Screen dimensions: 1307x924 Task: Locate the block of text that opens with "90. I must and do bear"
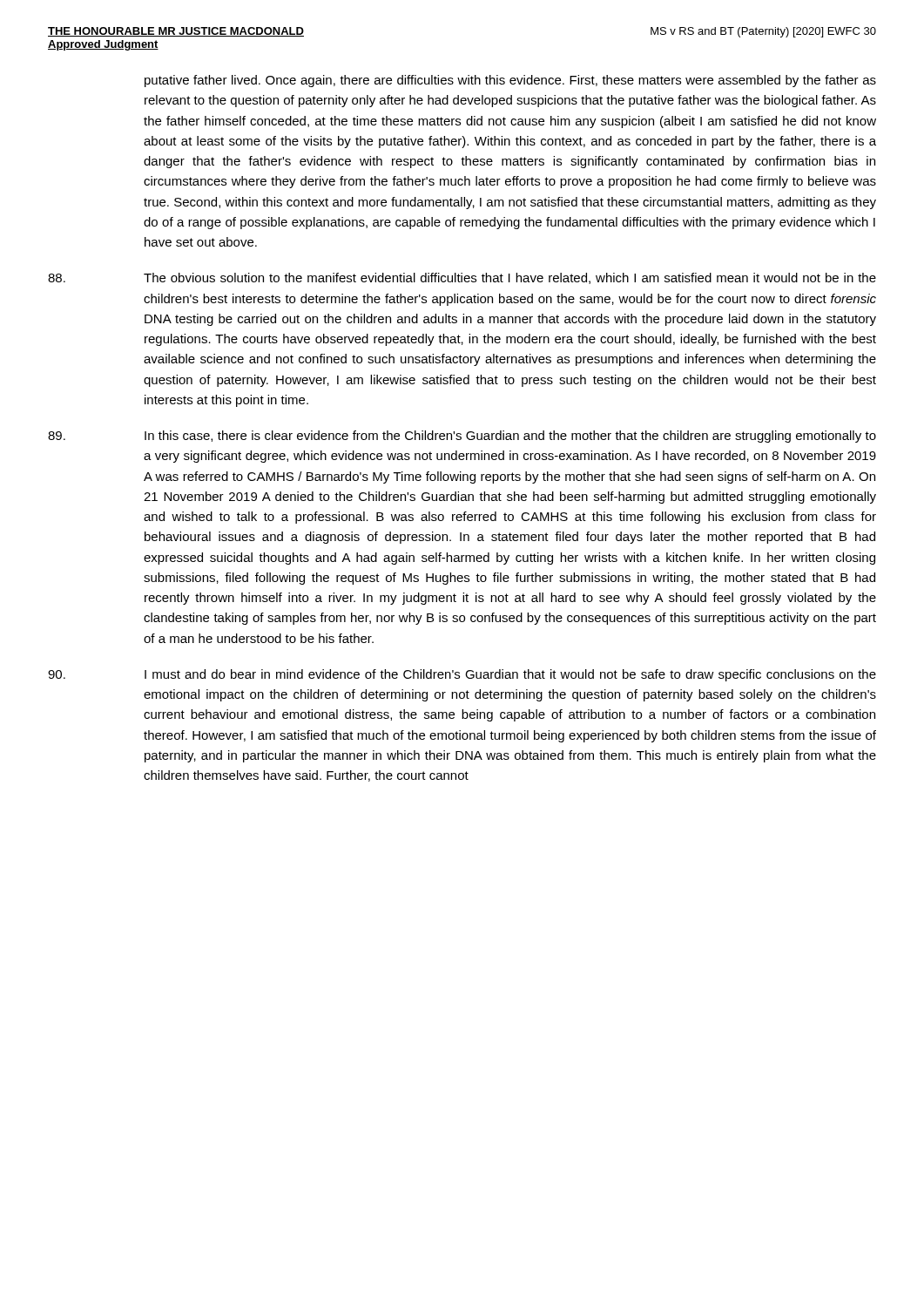462,724
